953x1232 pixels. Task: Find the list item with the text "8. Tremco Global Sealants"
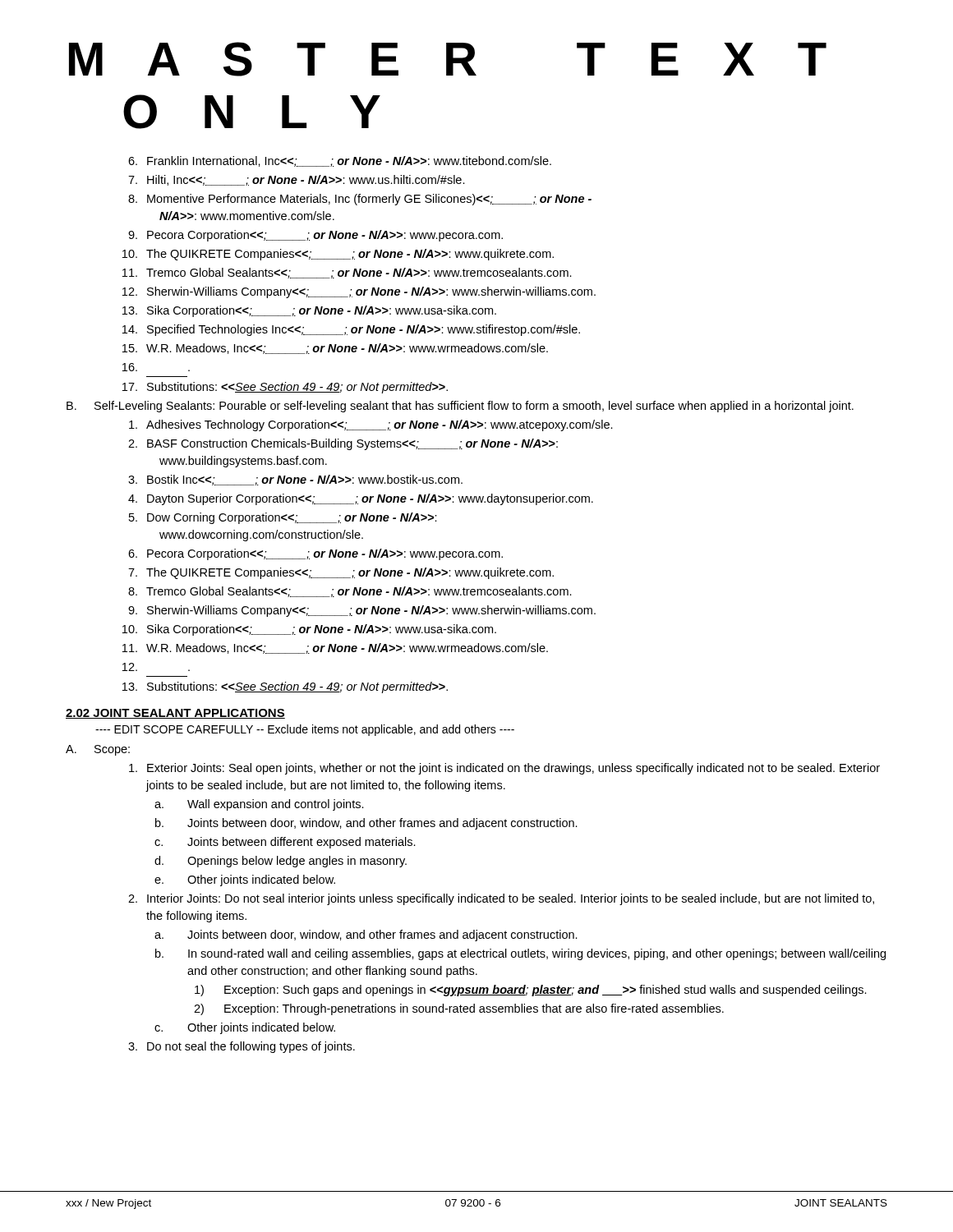tap(491, 592)
